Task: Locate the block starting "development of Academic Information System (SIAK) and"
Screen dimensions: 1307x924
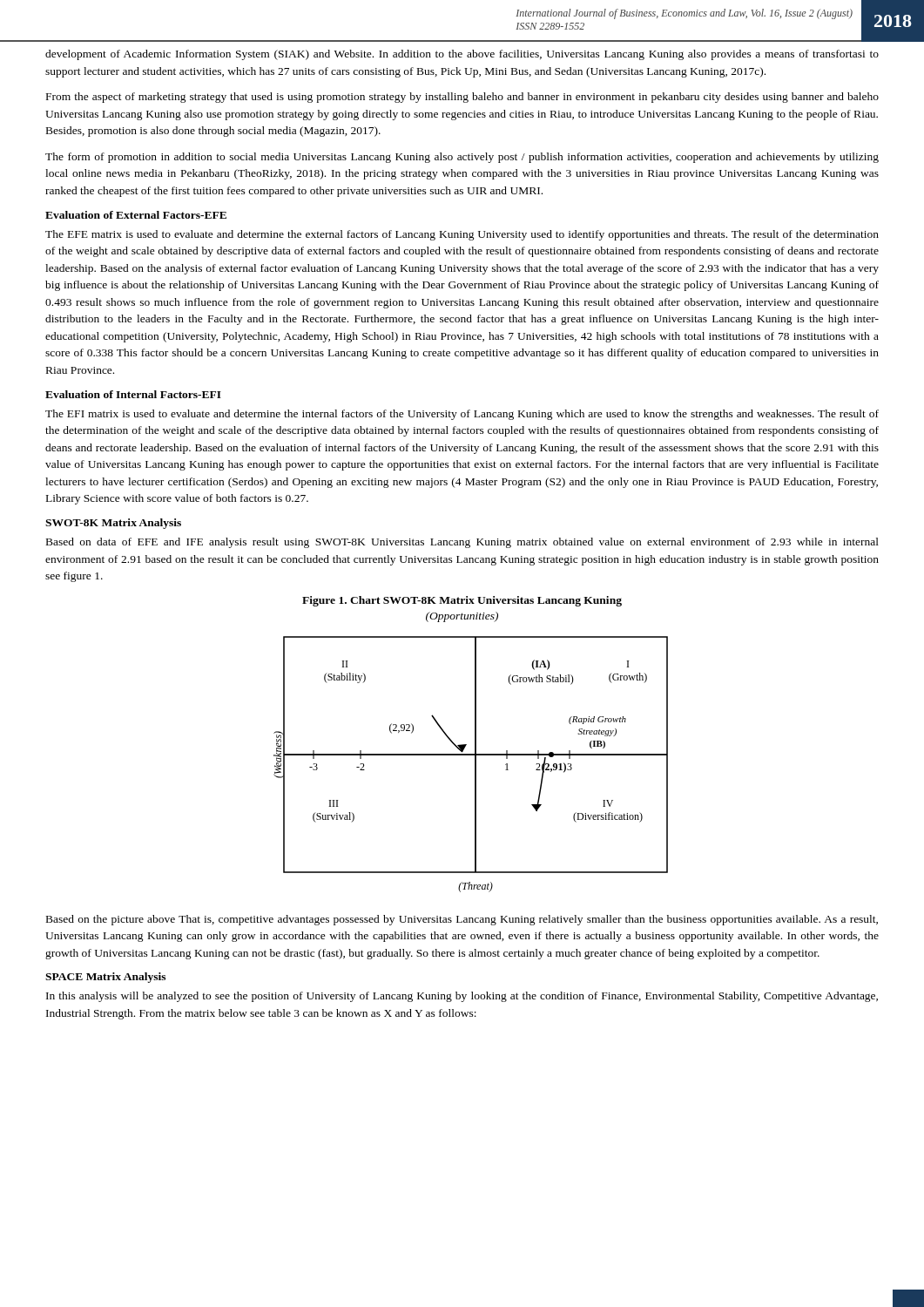Action: [x=462, y=122]
